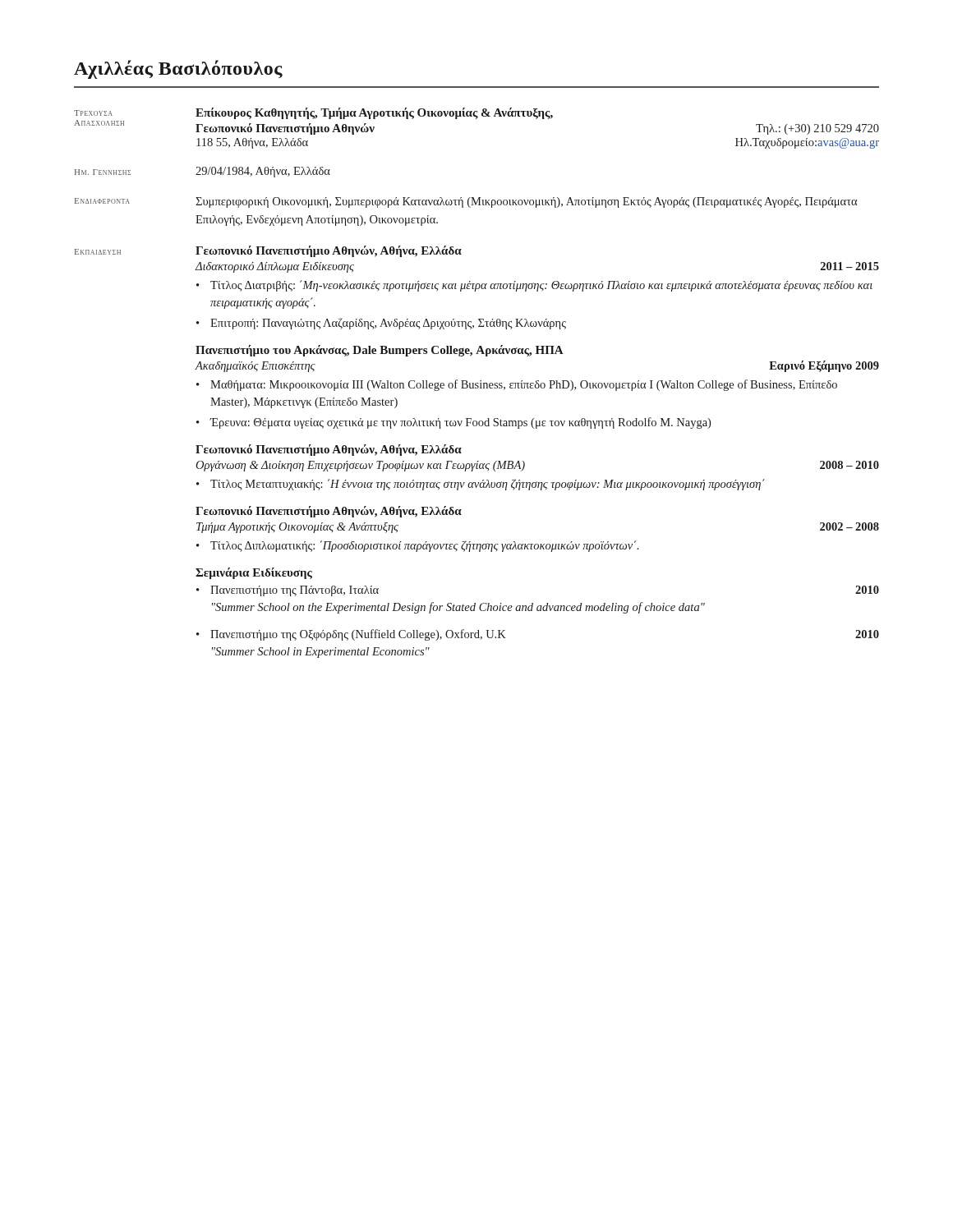Locate the list item with the text "Μαθήματα: Μικροοικονομία III"
Screen dimensions: 1232x953
point(524,393)
